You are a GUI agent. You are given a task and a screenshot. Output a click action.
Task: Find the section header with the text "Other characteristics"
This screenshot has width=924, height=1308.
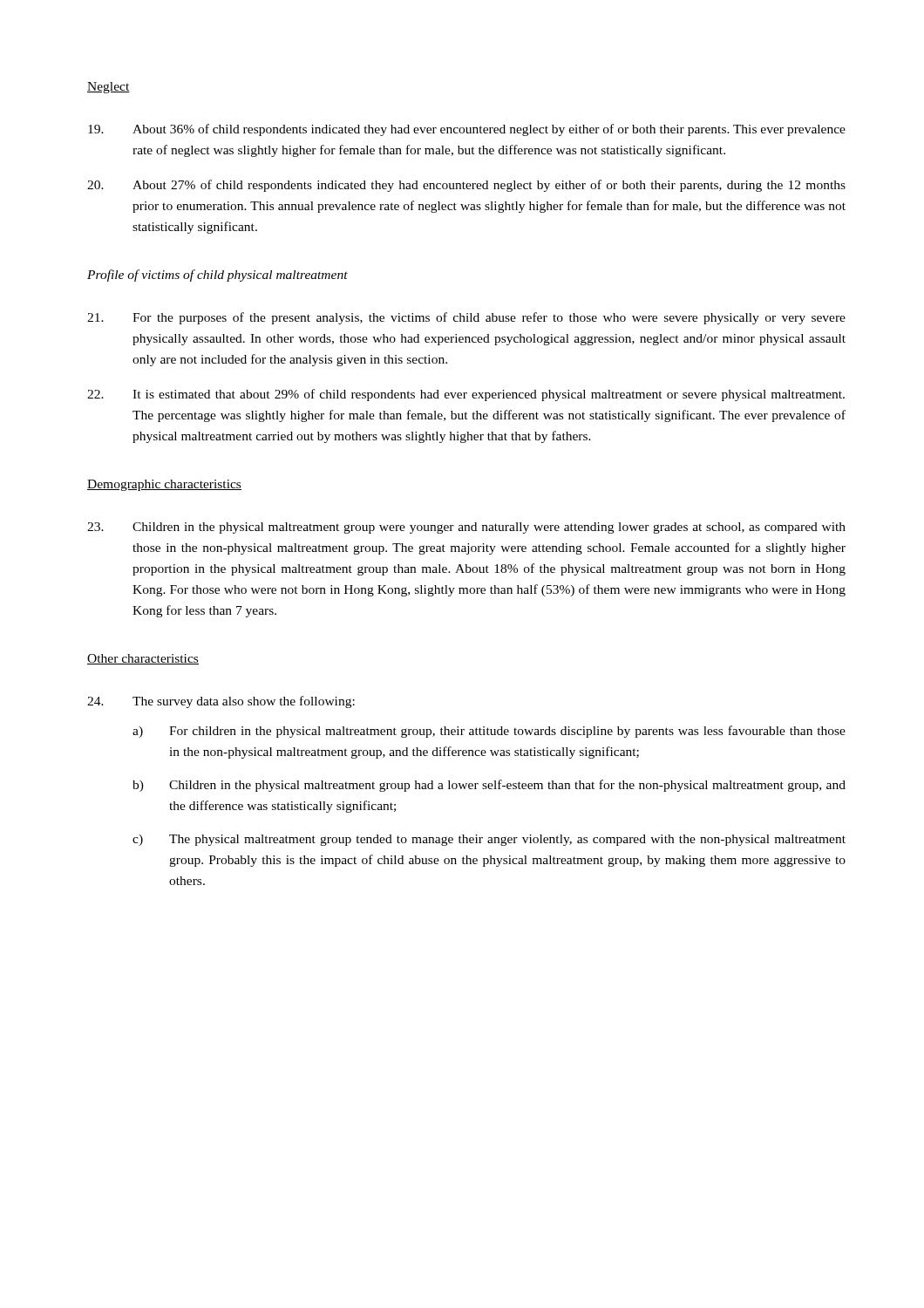click(143, 659)
